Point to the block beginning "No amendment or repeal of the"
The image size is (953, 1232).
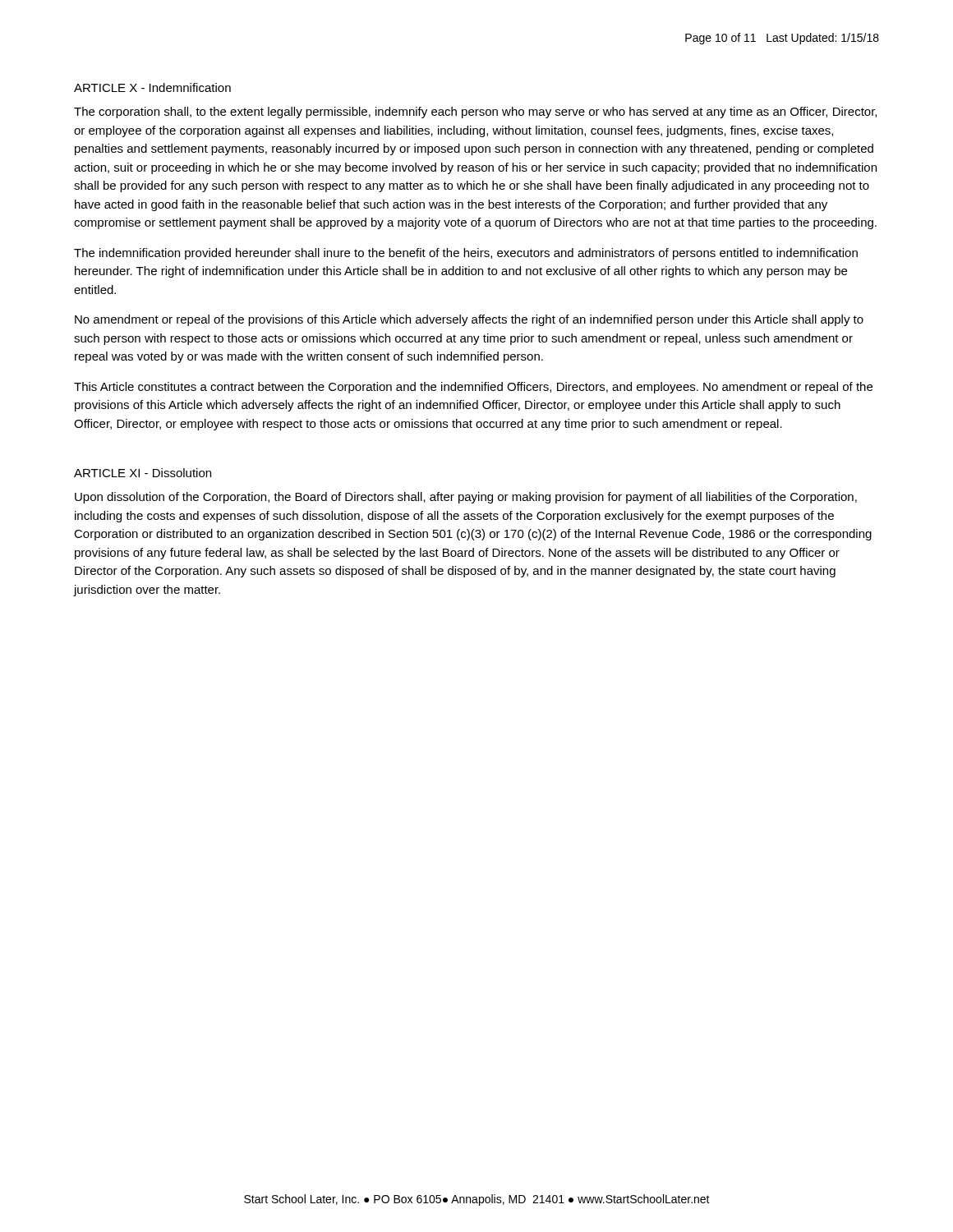coord(469,338)
